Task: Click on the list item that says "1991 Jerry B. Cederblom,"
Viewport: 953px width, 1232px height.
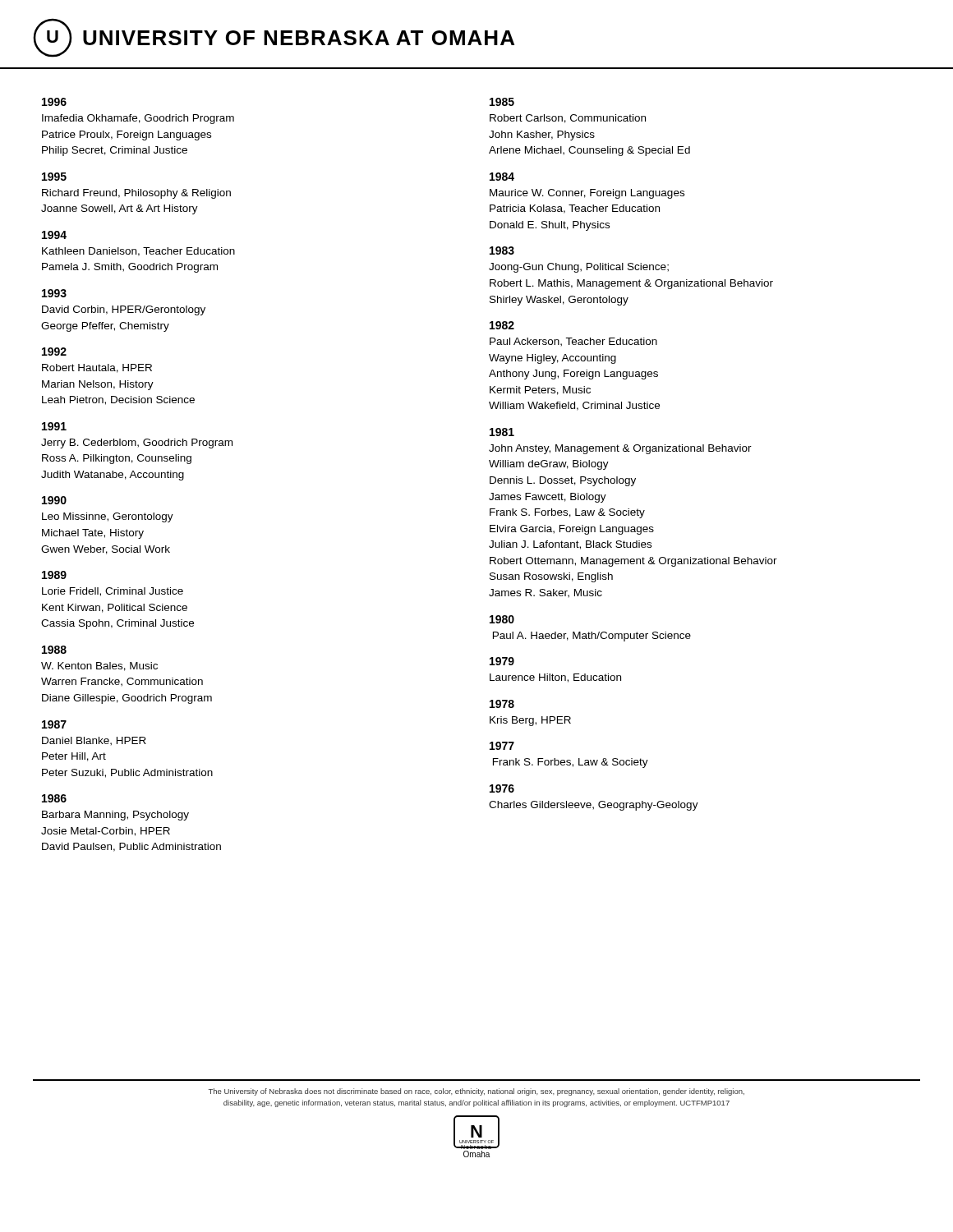Action: pos(54,426)
